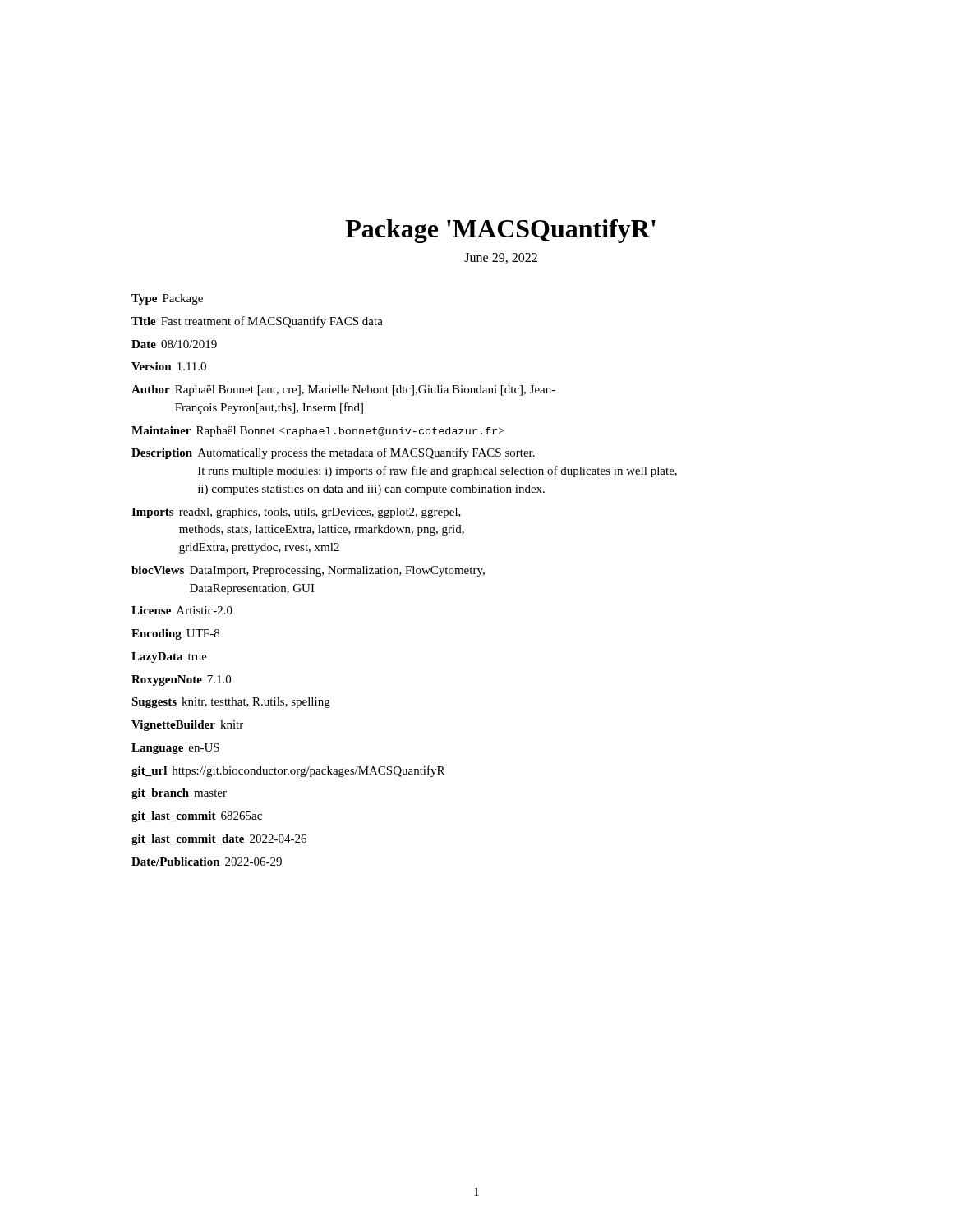
Task: Locate the text "Package 'MACSQuantifyR'"
Action: click(x=501, y=228)
